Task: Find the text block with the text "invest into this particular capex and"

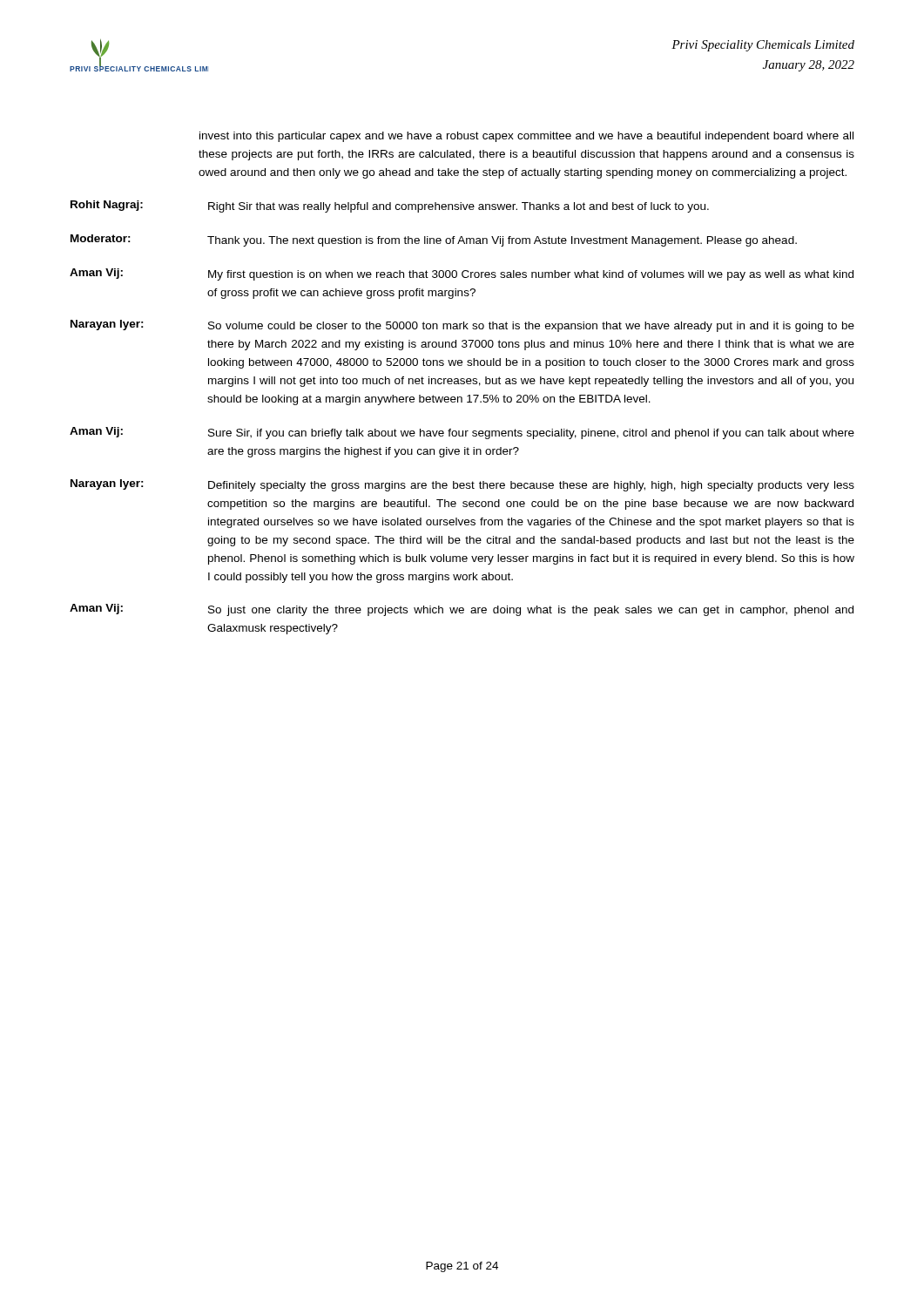Action: [526, 154]
